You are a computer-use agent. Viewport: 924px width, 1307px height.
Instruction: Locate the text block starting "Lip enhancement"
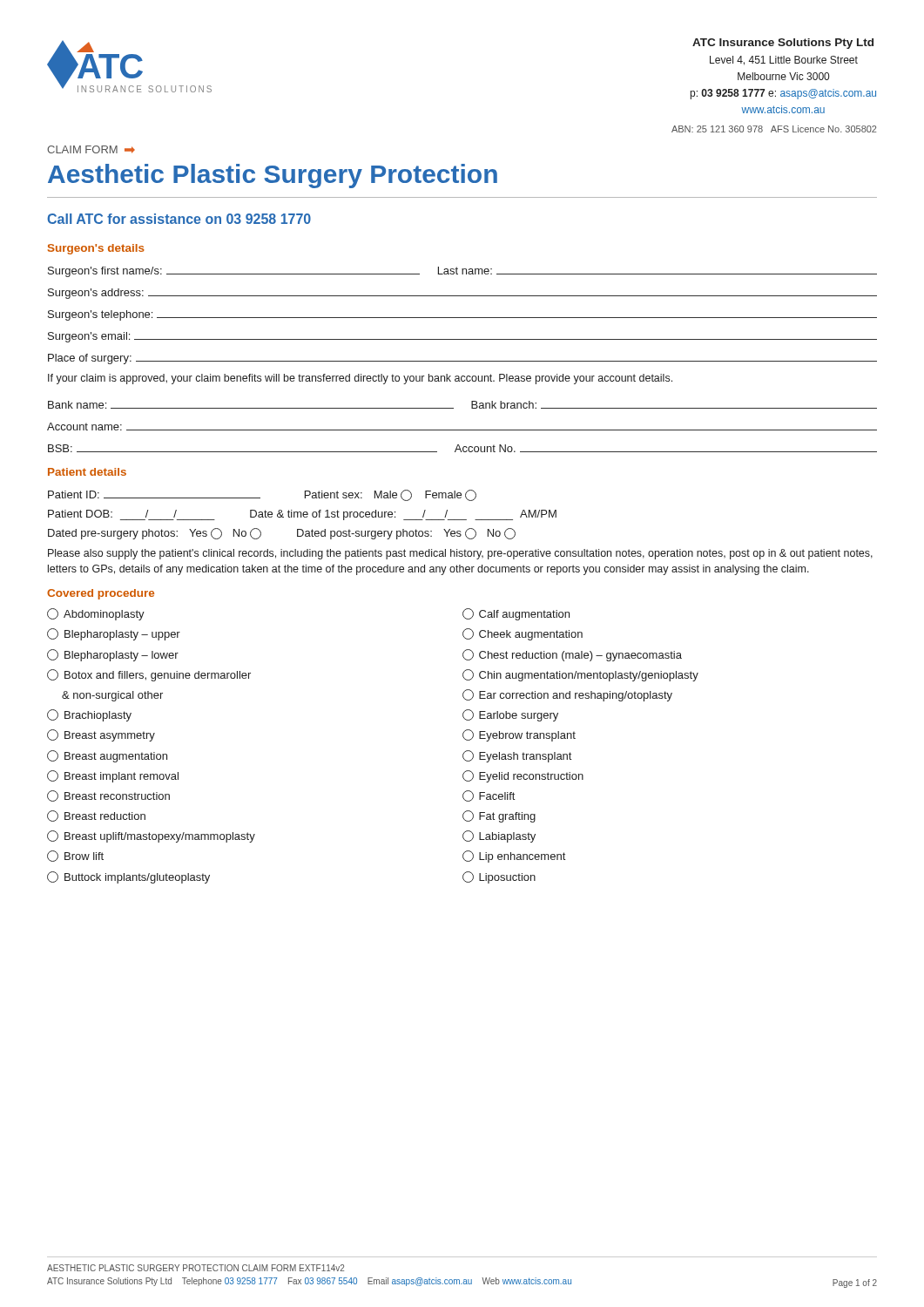514,856
